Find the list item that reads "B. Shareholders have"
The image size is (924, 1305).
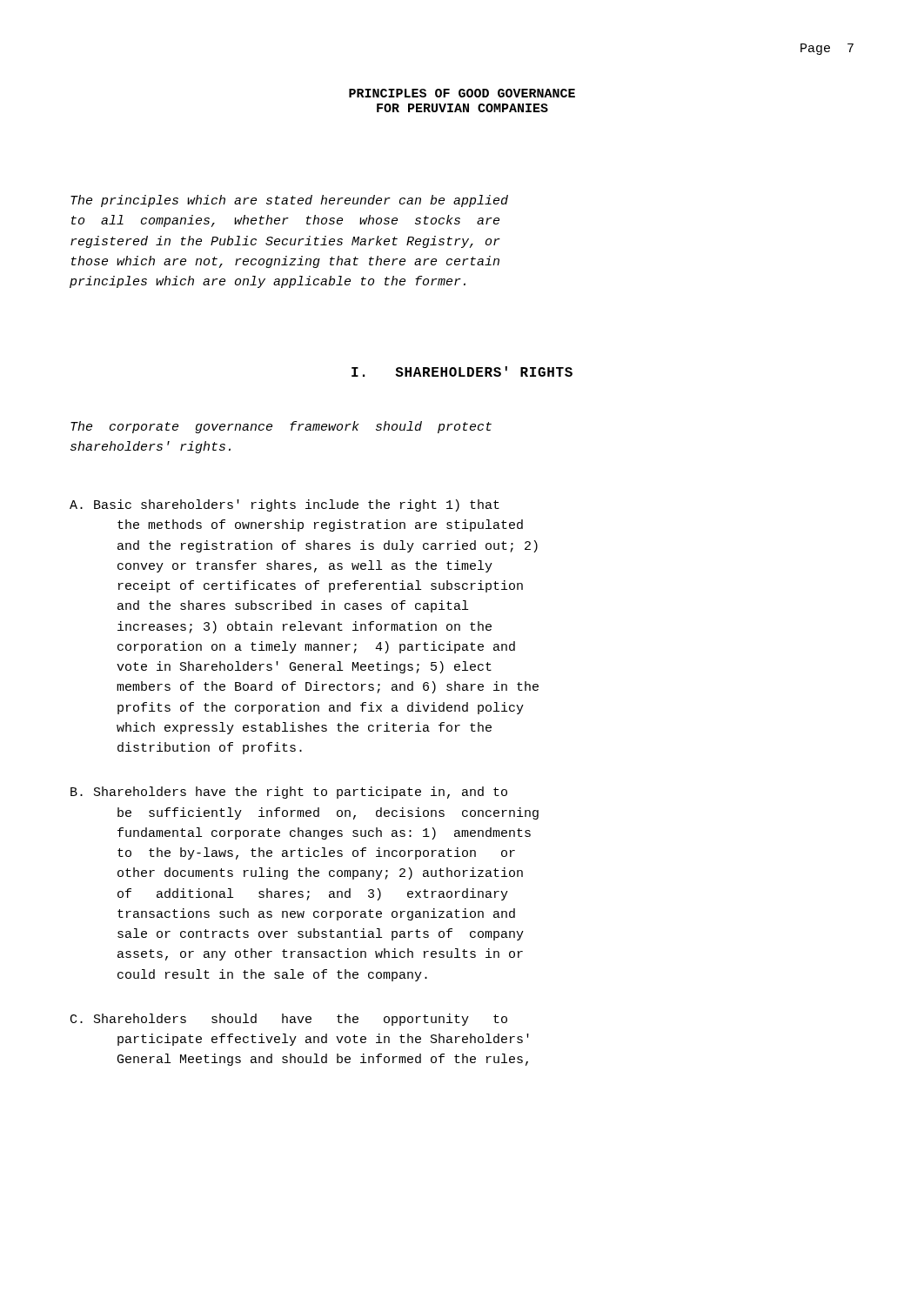click(305, 884)
